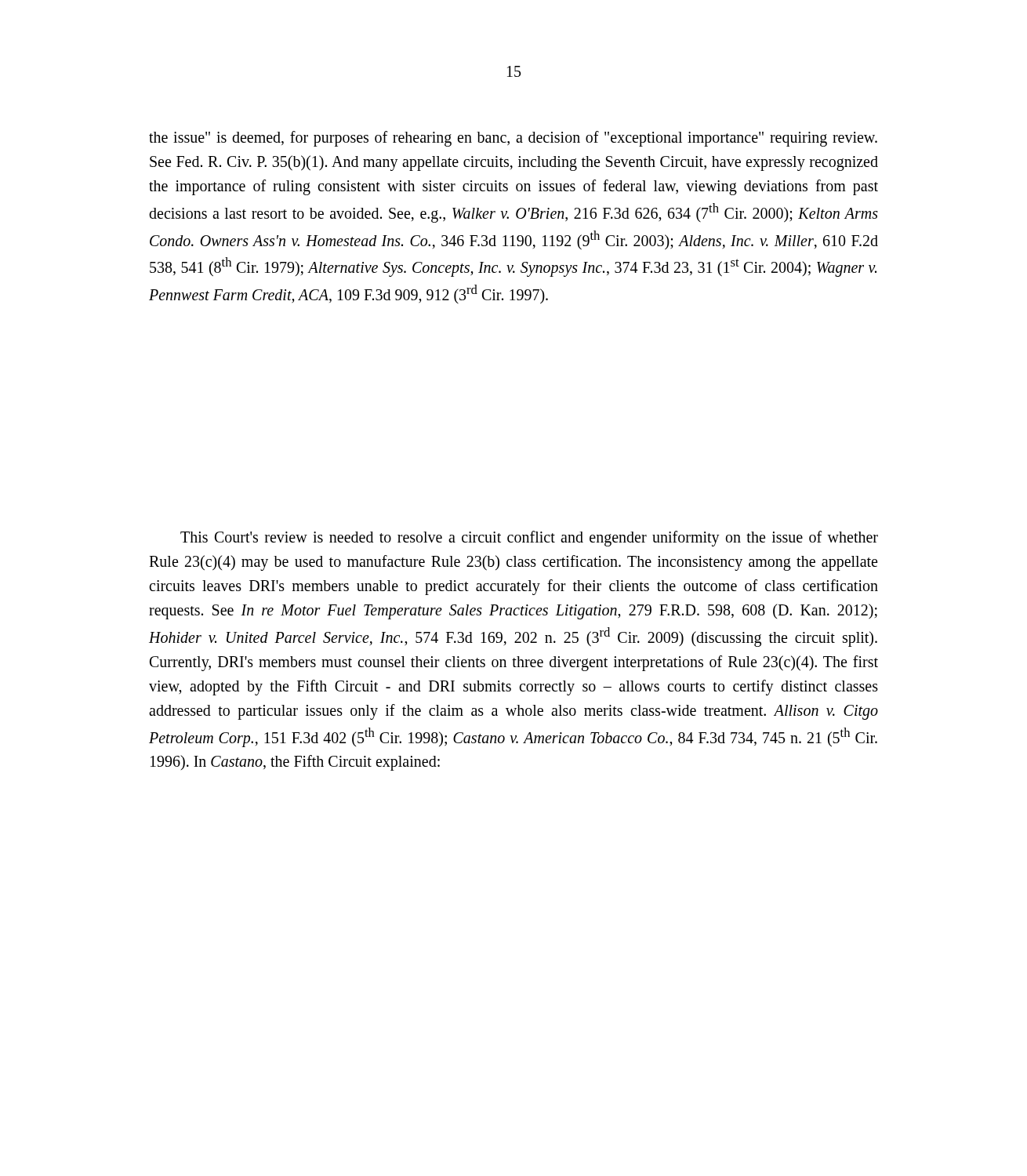Where is the passage that starts "the issue" is deemed,"?
Image resolution: width=1027 pixels, height=1176 pixels.
click(514, 216)
